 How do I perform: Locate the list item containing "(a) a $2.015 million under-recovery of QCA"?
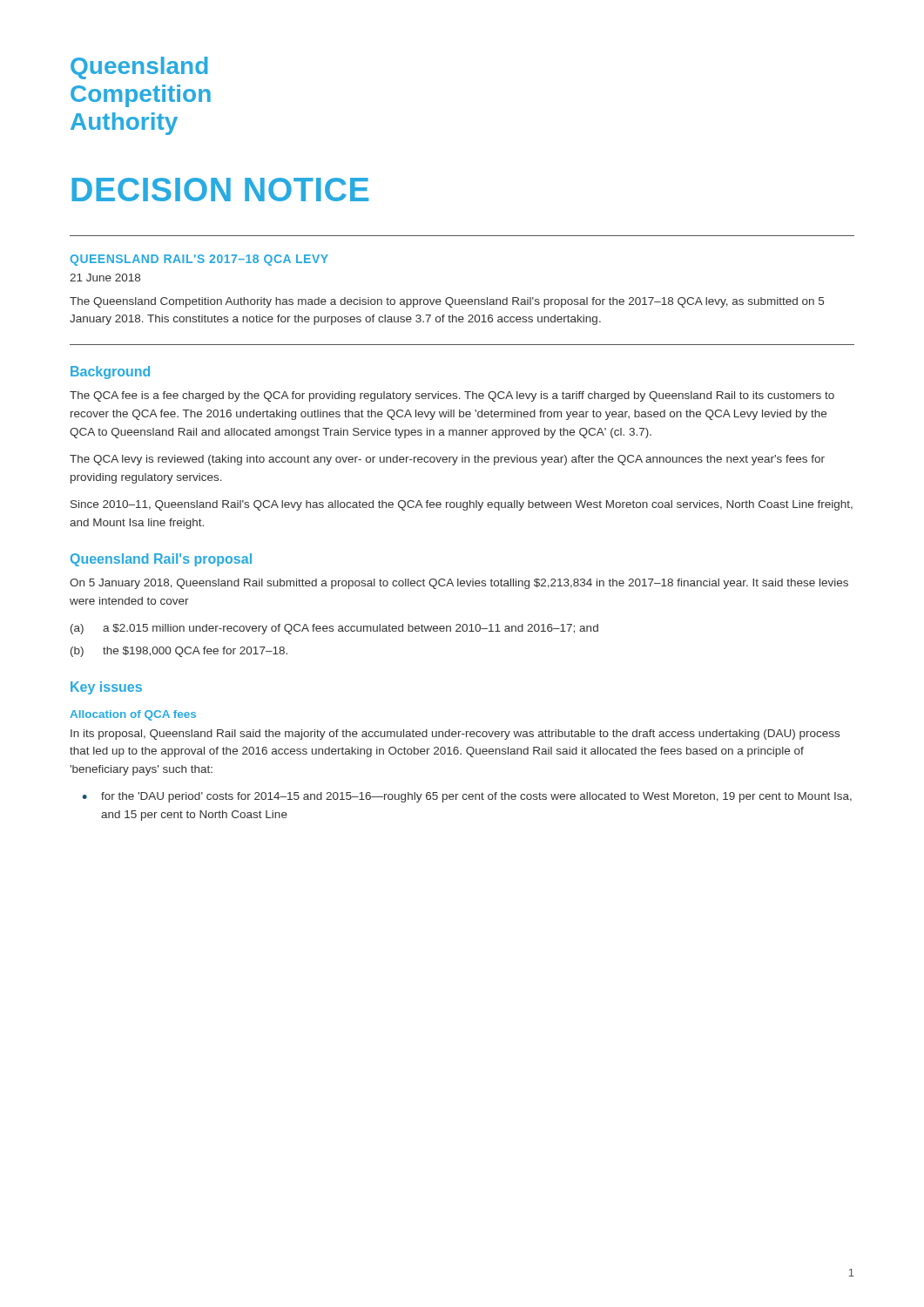(x=462, y=628)
